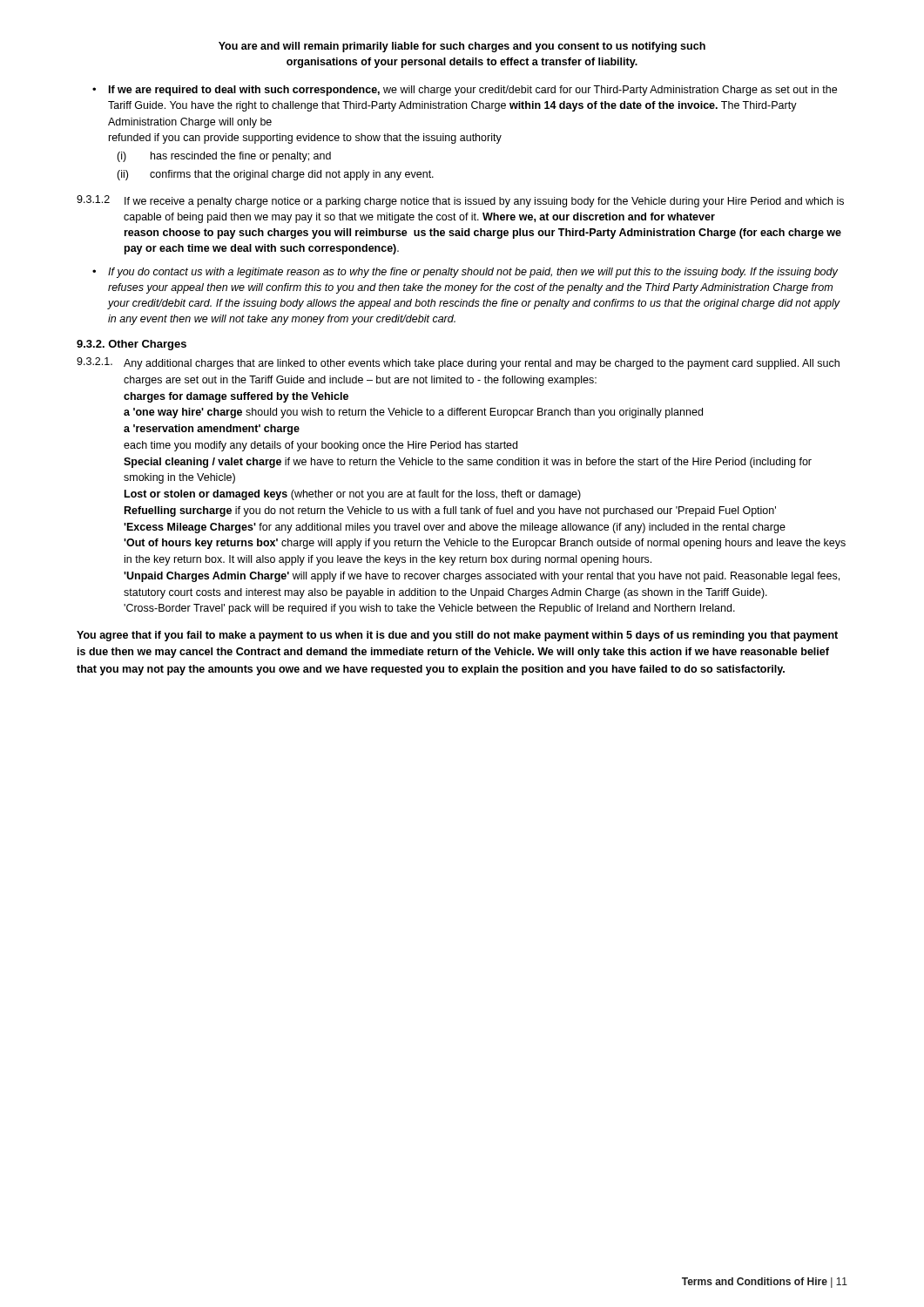Image resolution: width=924 pixels, height=1307 pixels.
Task: Click where it says "9.3.2. Other Charges"
Action: (132, 344)
